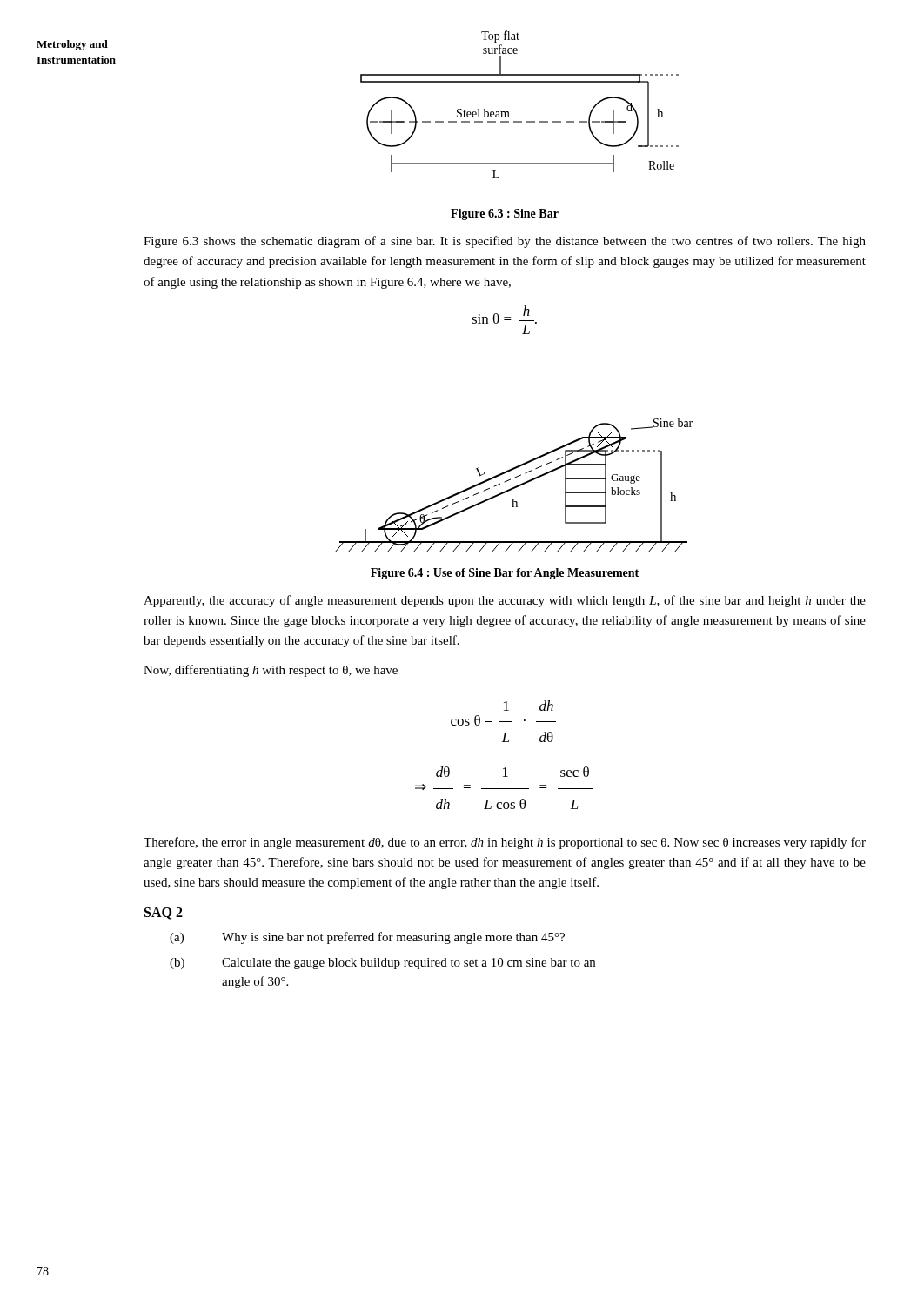Viewport: 924px width, 1305px height.
Task: Click on the block starting "sin θ = h"
Action: pos(505,320)
